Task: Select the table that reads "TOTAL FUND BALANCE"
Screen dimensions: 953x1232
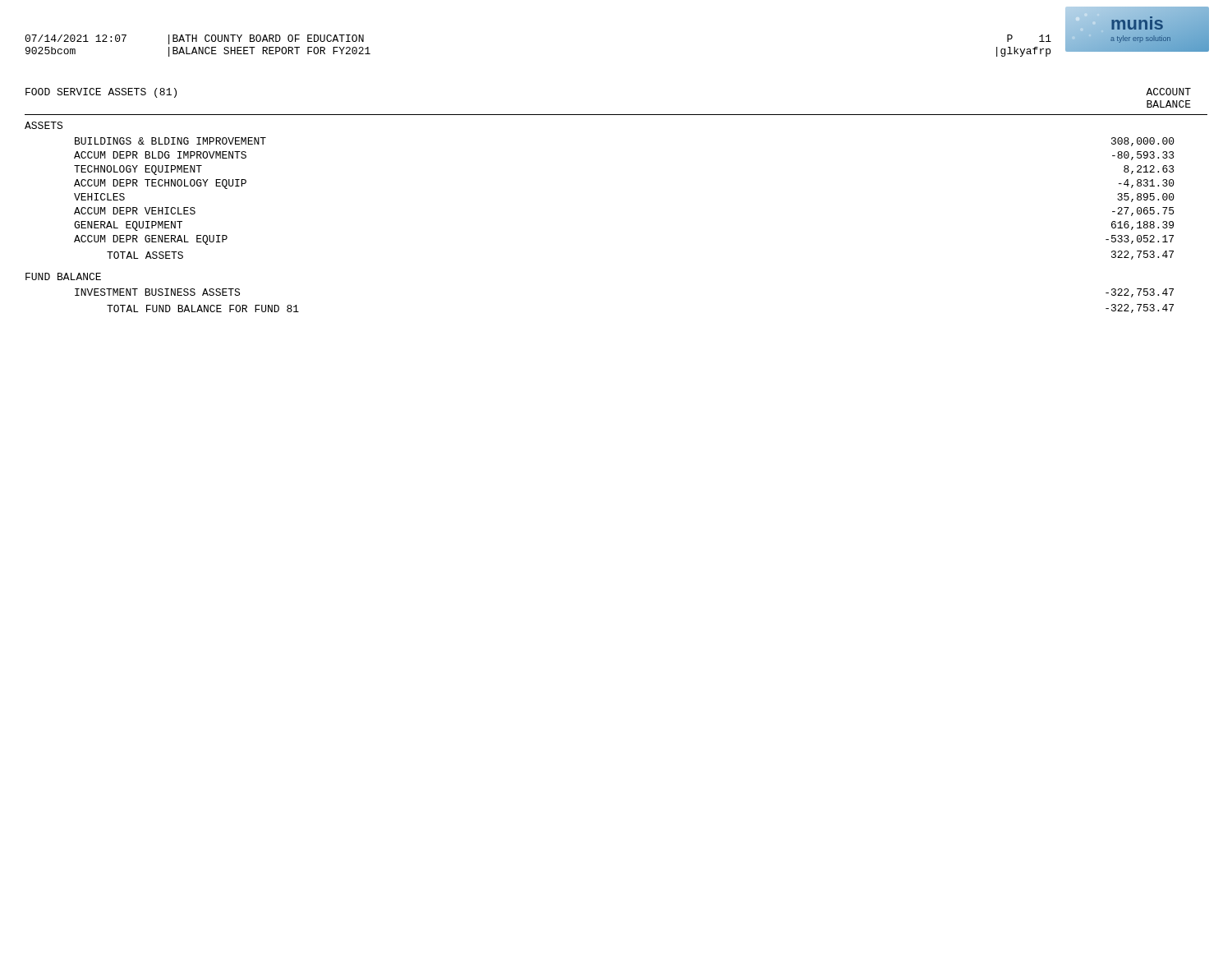Action: (x=616, y=301)
